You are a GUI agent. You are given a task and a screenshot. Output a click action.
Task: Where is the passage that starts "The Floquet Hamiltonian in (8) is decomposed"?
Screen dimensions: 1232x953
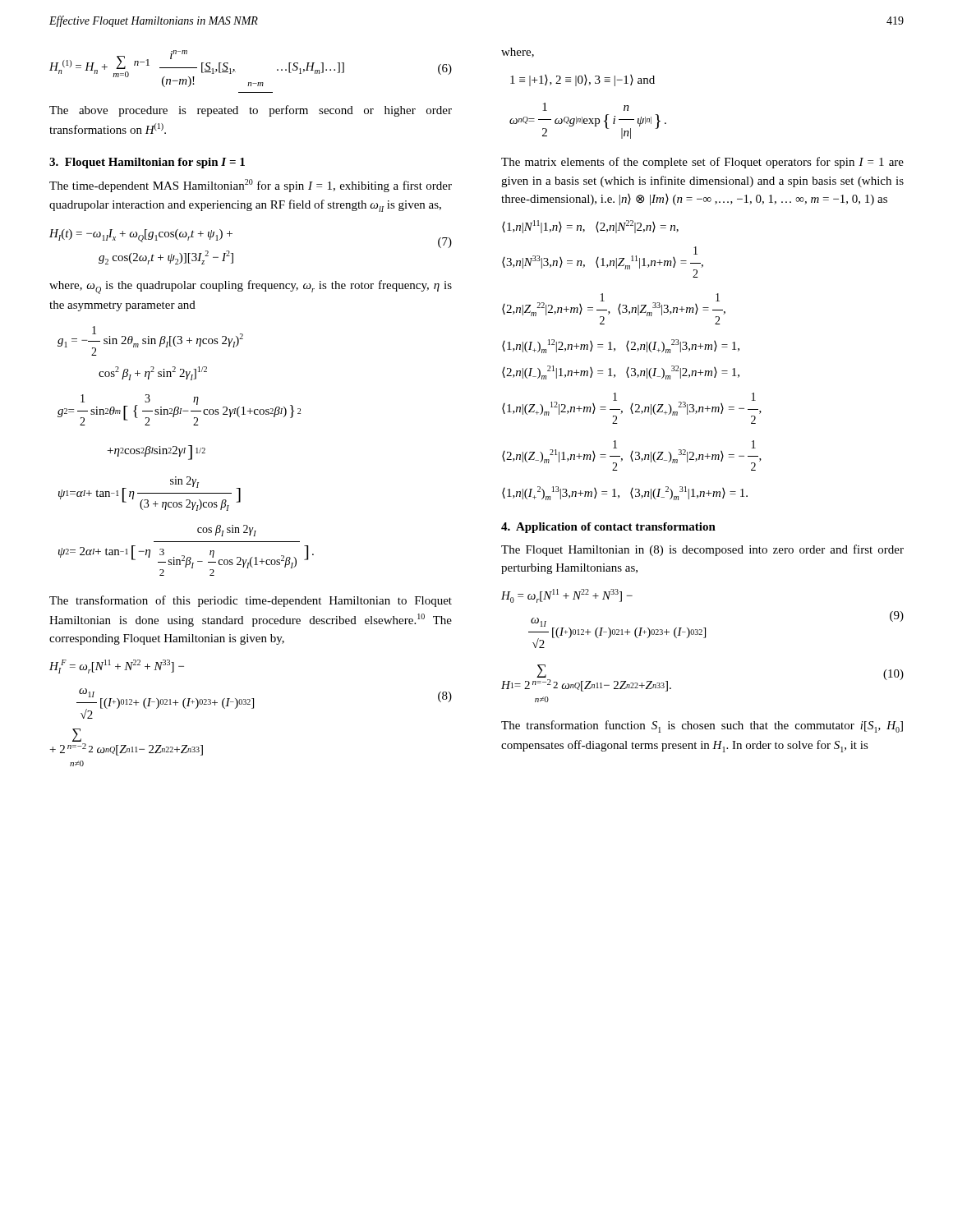click(x=702, y=559)
